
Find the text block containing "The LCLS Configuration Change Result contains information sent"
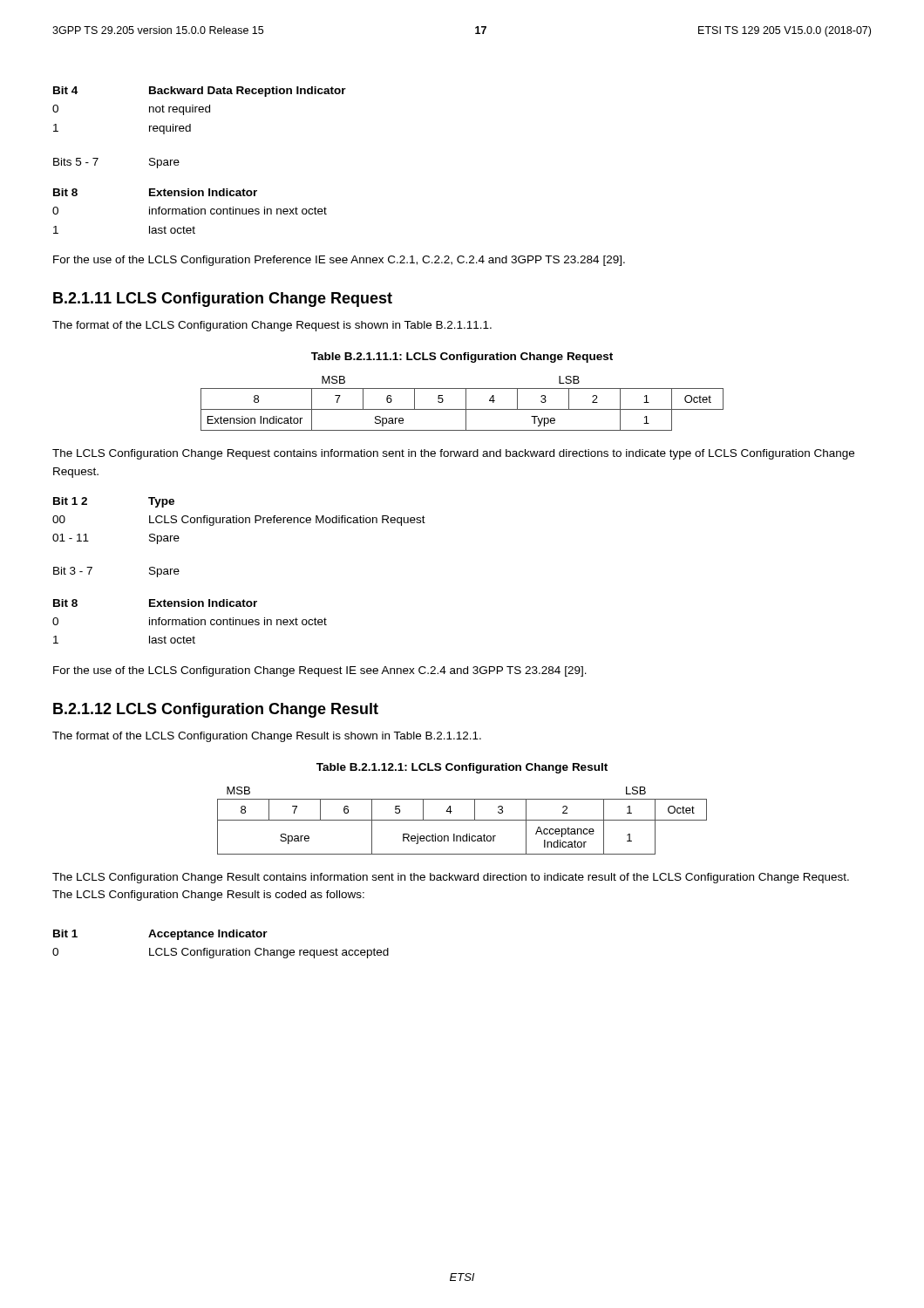451,886
